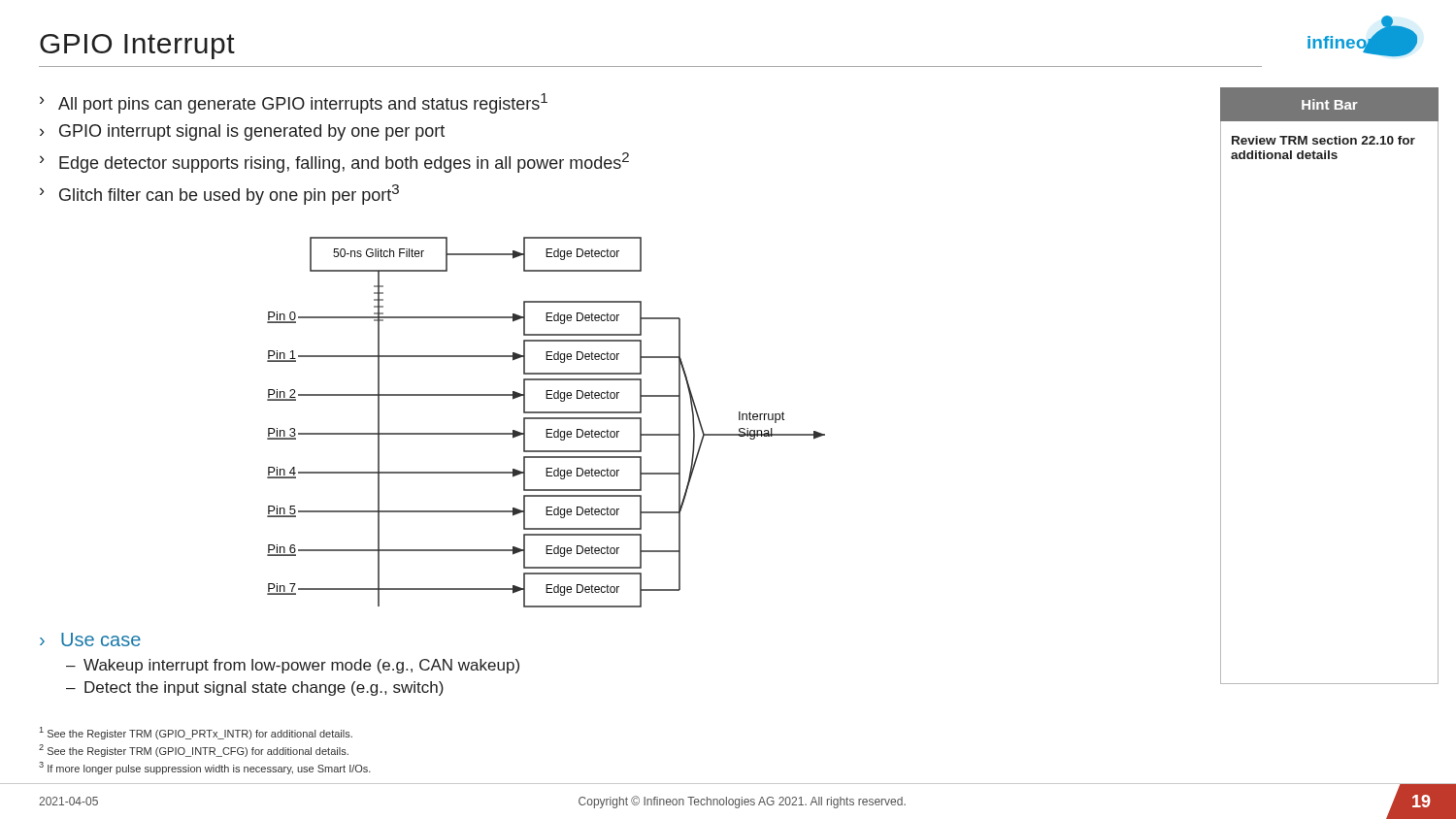Click on the text block starting "1 See the Register TRM (GPIO_PRTx_INTR) for additional"
This screenshot has height=819, width=1456.
196,733
